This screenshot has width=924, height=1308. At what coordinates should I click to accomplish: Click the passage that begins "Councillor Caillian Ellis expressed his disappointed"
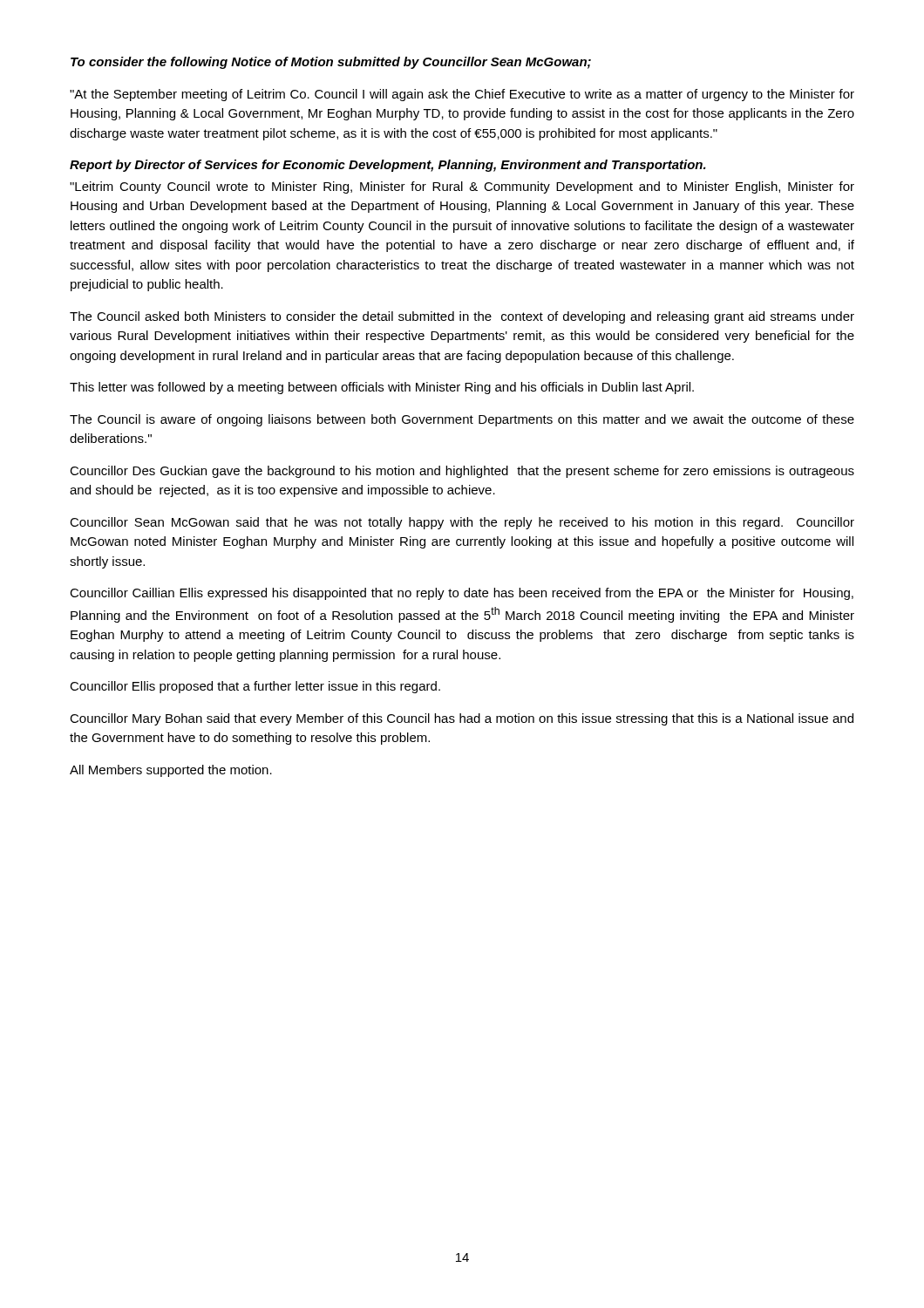click(x=462, y=624)
